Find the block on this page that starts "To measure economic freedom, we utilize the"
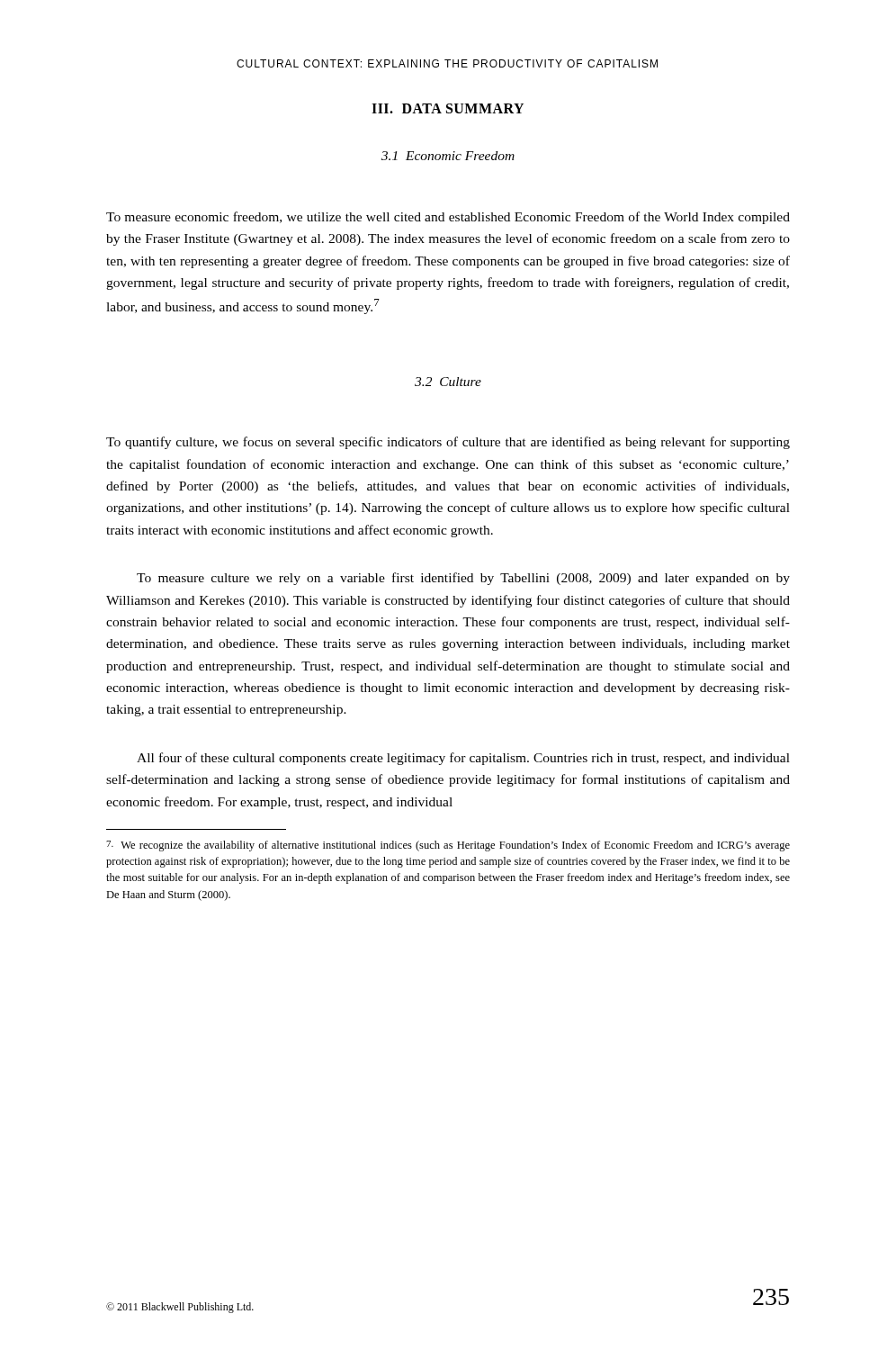The image size is (896, 1350). [448, 262]
